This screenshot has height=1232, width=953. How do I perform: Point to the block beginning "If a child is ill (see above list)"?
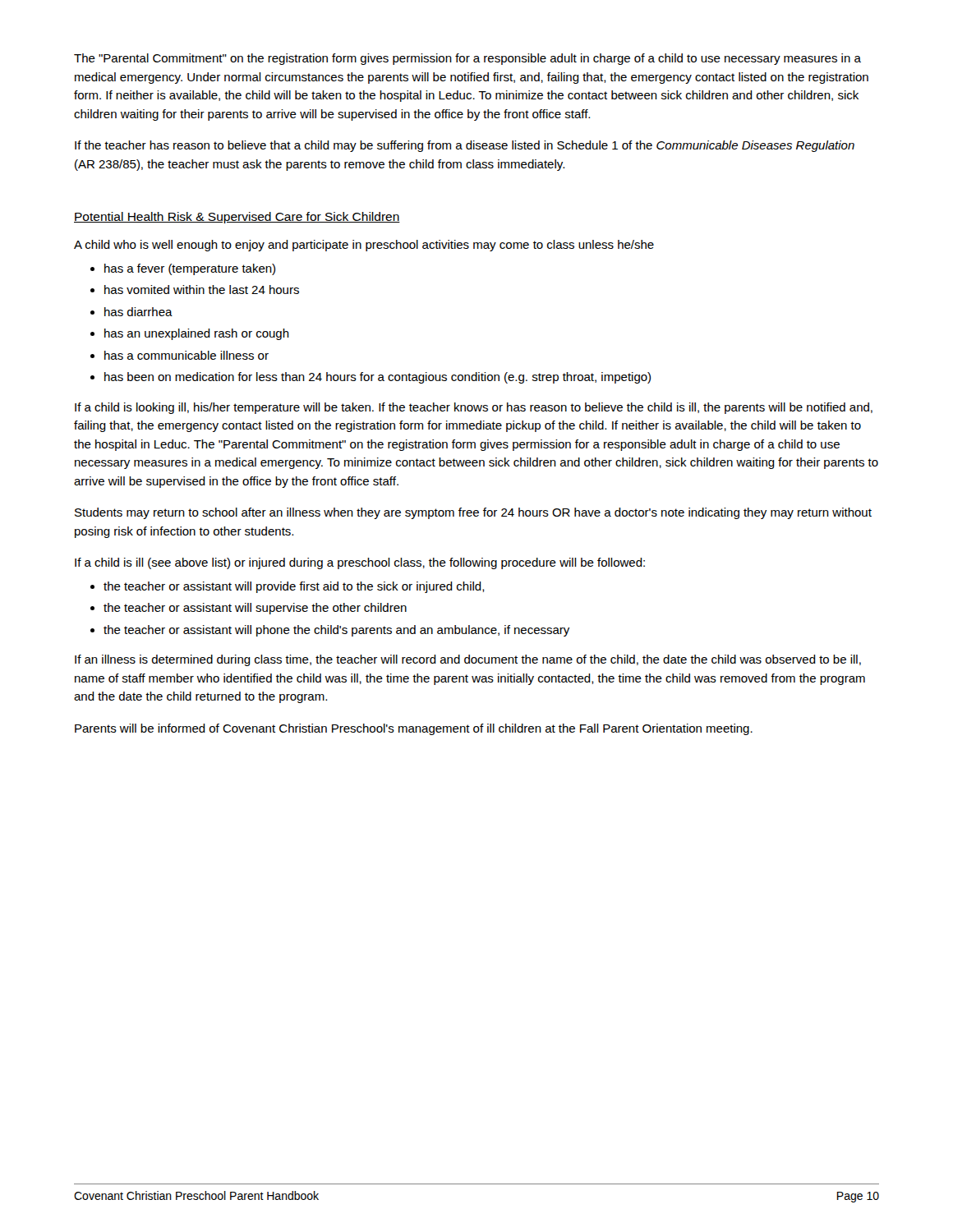pyautogui.click(x=360, y=562)
